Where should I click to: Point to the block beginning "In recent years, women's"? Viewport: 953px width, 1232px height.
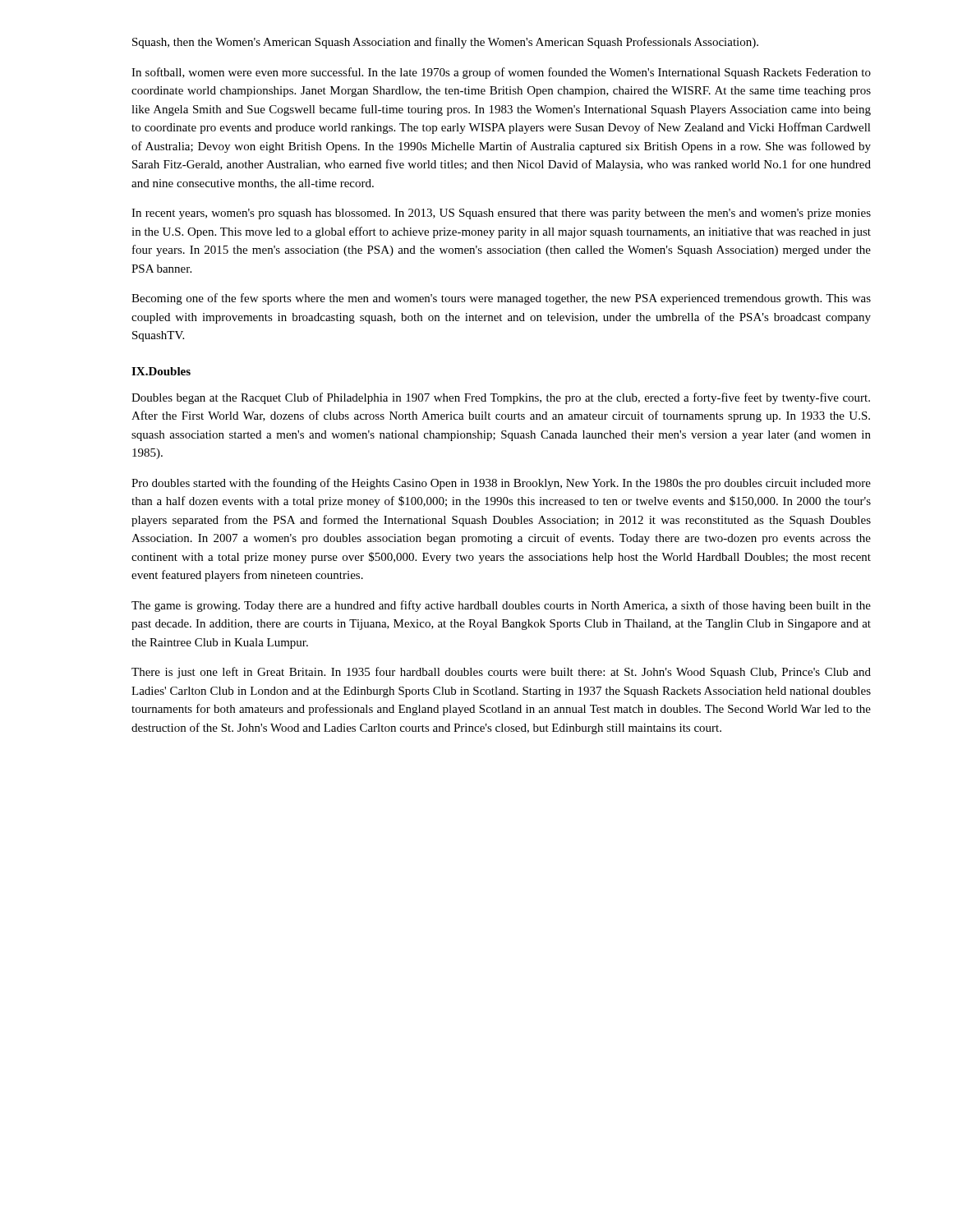[501, 240]
